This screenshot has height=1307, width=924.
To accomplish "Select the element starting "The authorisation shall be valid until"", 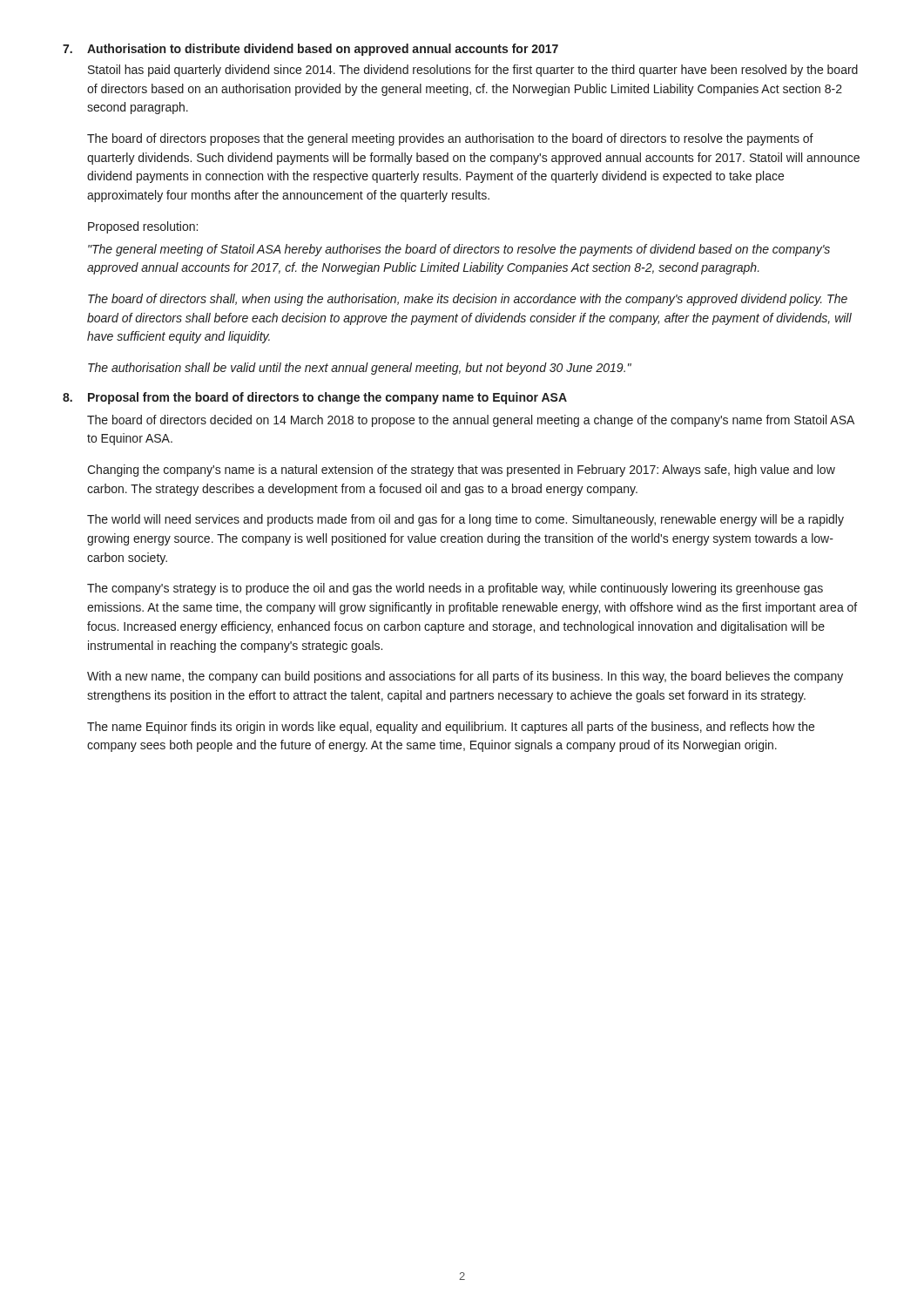I will pos(359,368).
